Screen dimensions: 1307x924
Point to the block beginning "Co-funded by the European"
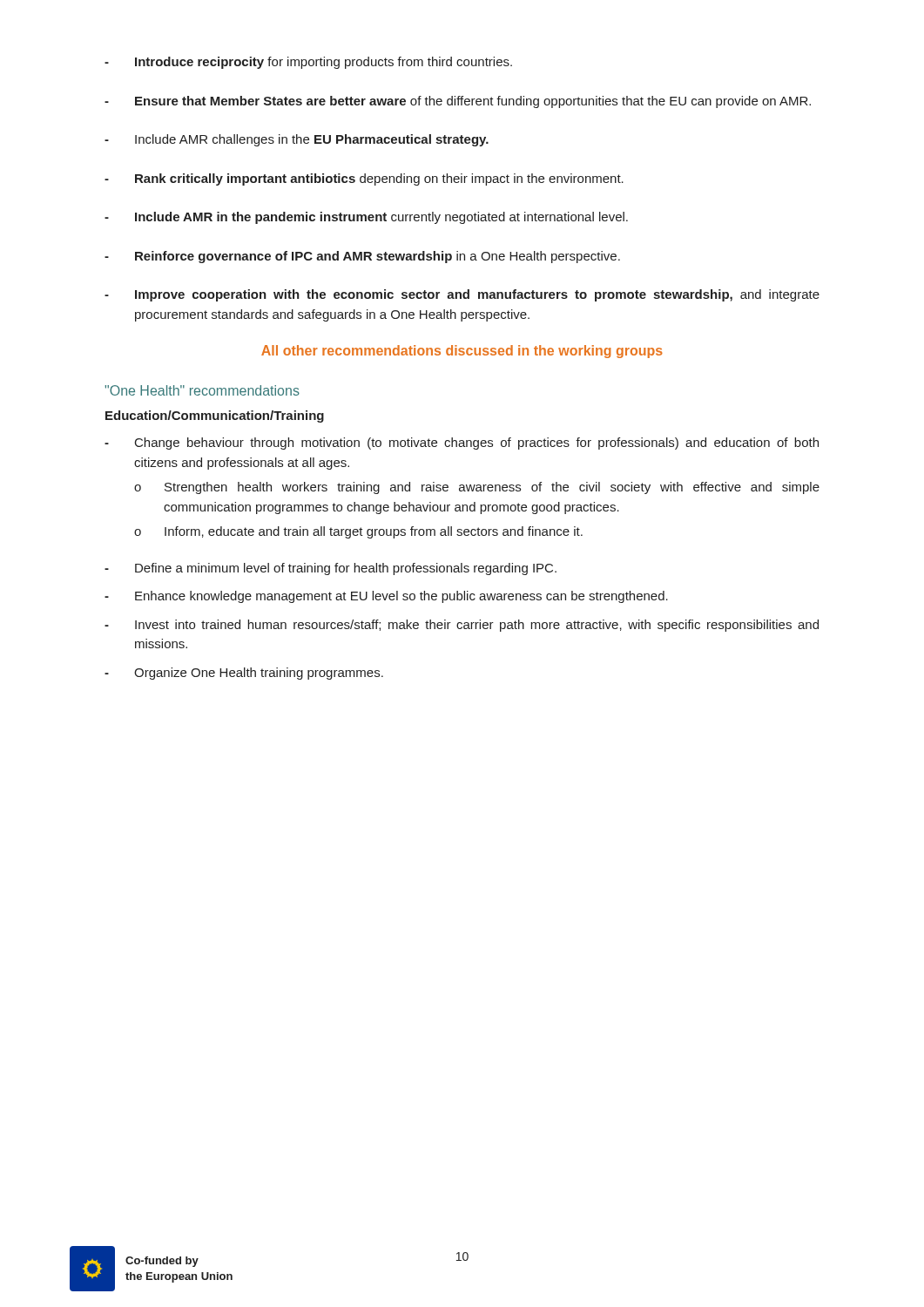[179, 1268]
